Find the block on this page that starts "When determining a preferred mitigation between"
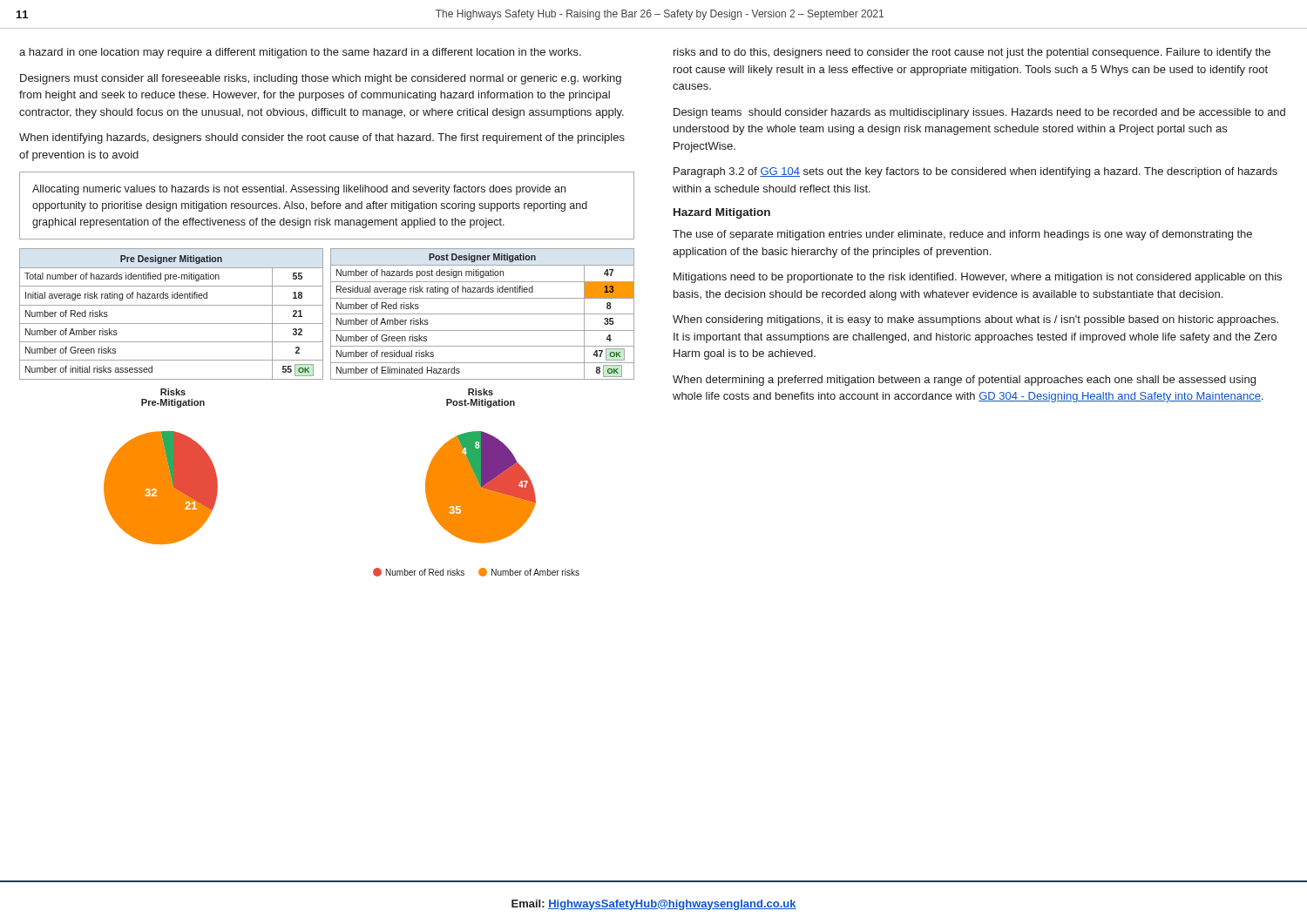This screenshot has height=924, width=1307. point(968,387)
